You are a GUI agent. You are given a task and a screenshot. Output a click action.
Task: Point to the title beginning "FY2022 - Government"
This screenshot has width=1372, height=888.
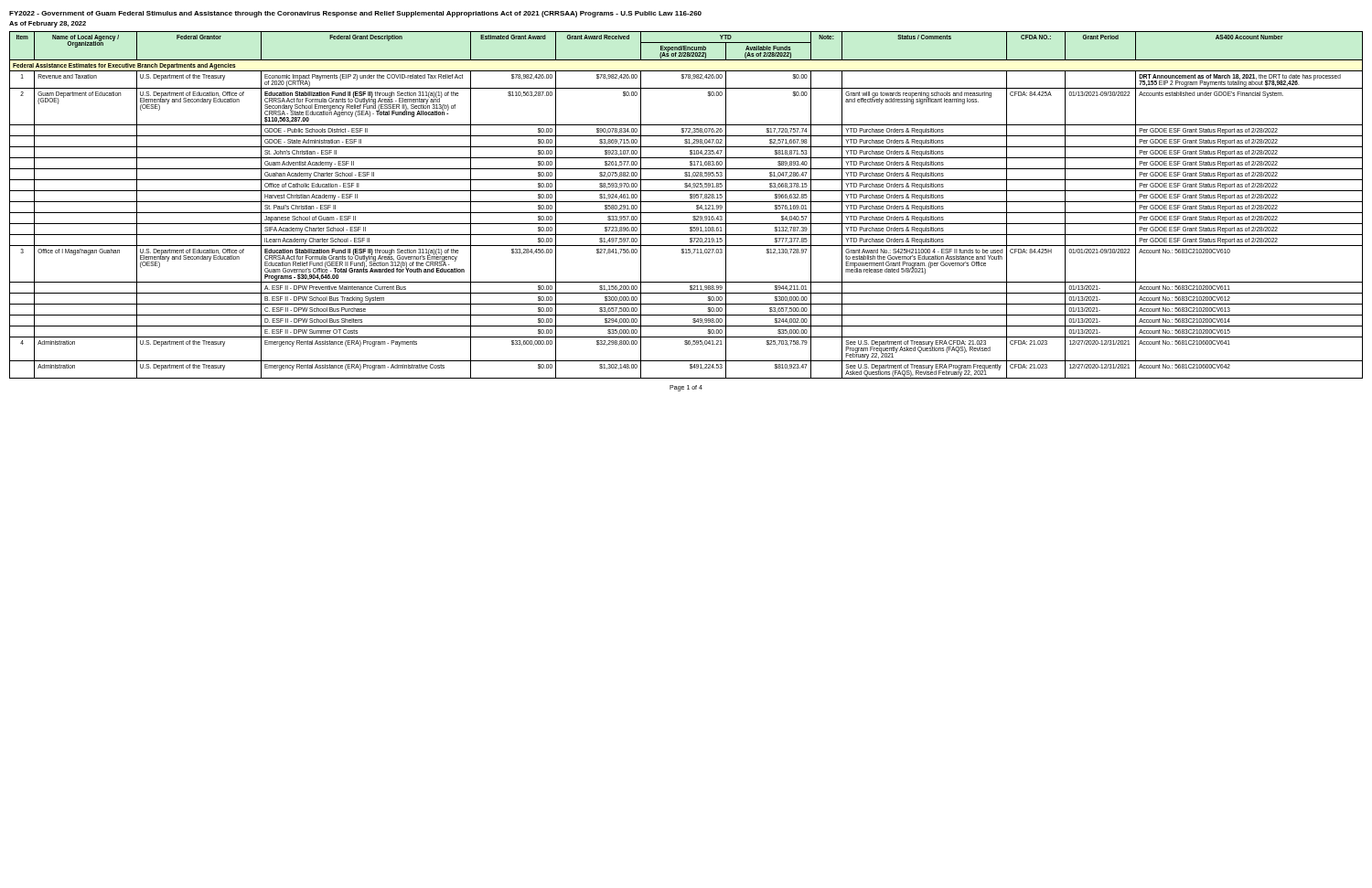point(355,13)
